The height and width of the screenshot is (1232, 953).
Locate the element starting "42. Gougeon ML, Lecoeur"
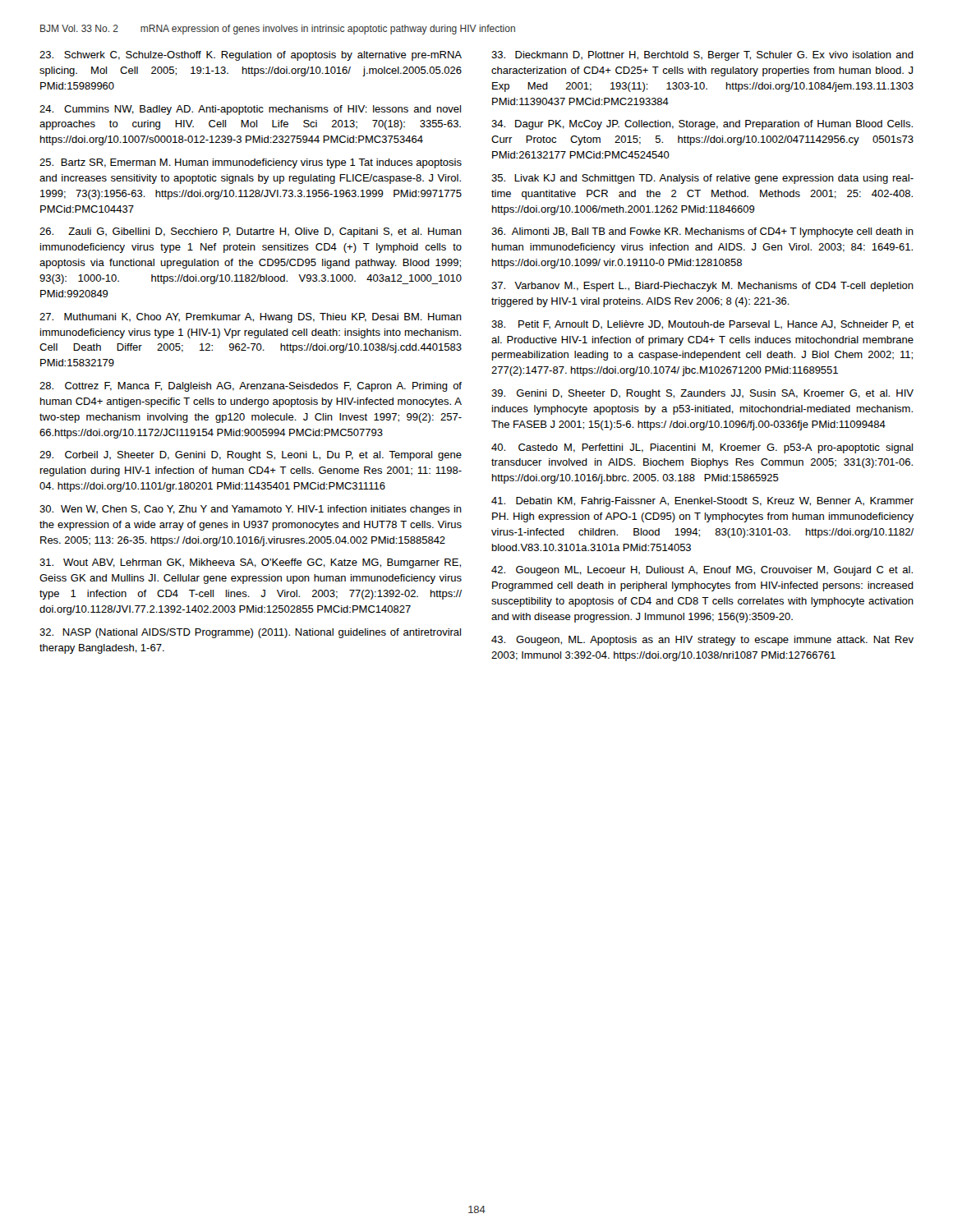click(702, 593)
